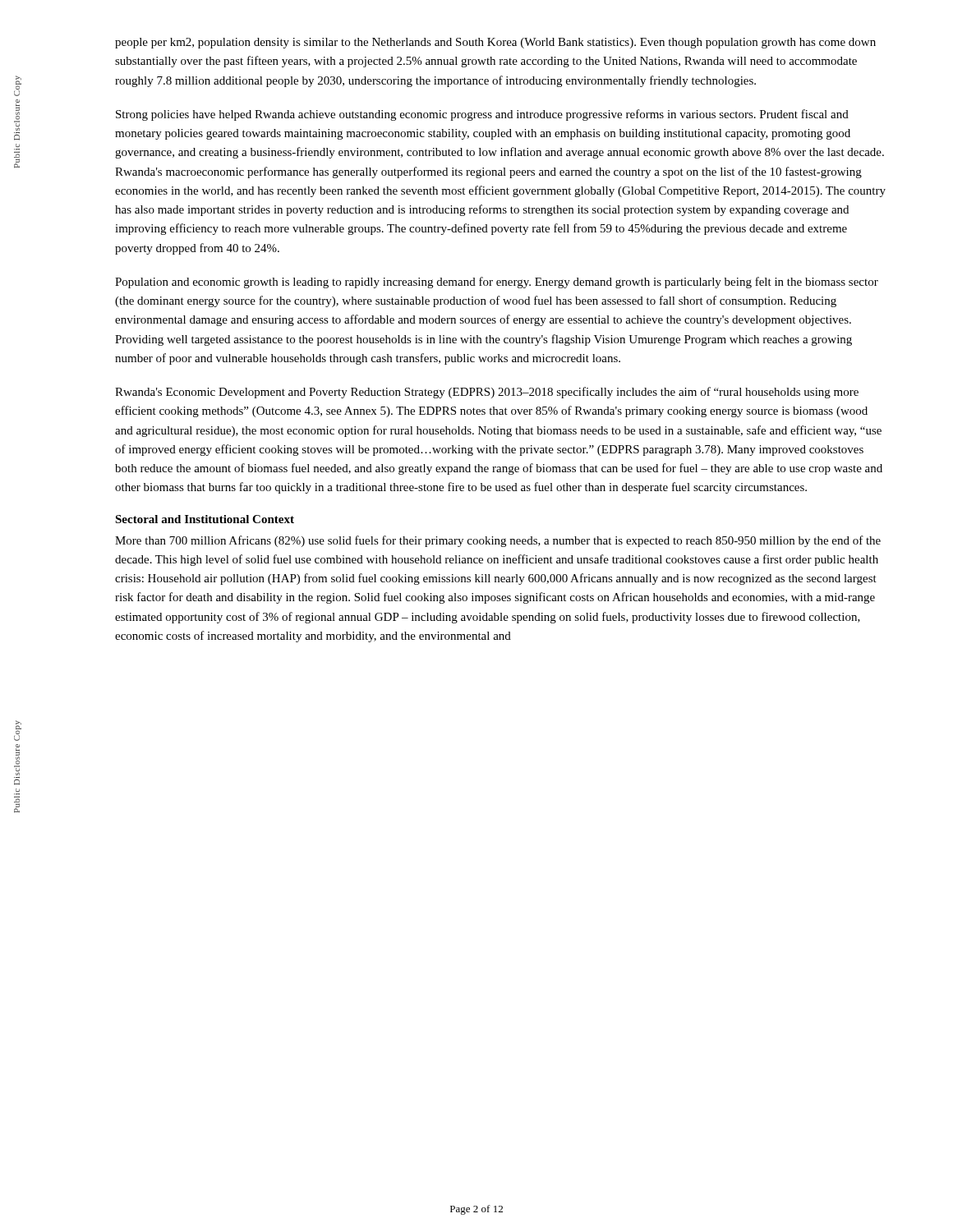
Task: Find the block on this page that starts "Strong policies have"
Action: [x=500, y=181]
